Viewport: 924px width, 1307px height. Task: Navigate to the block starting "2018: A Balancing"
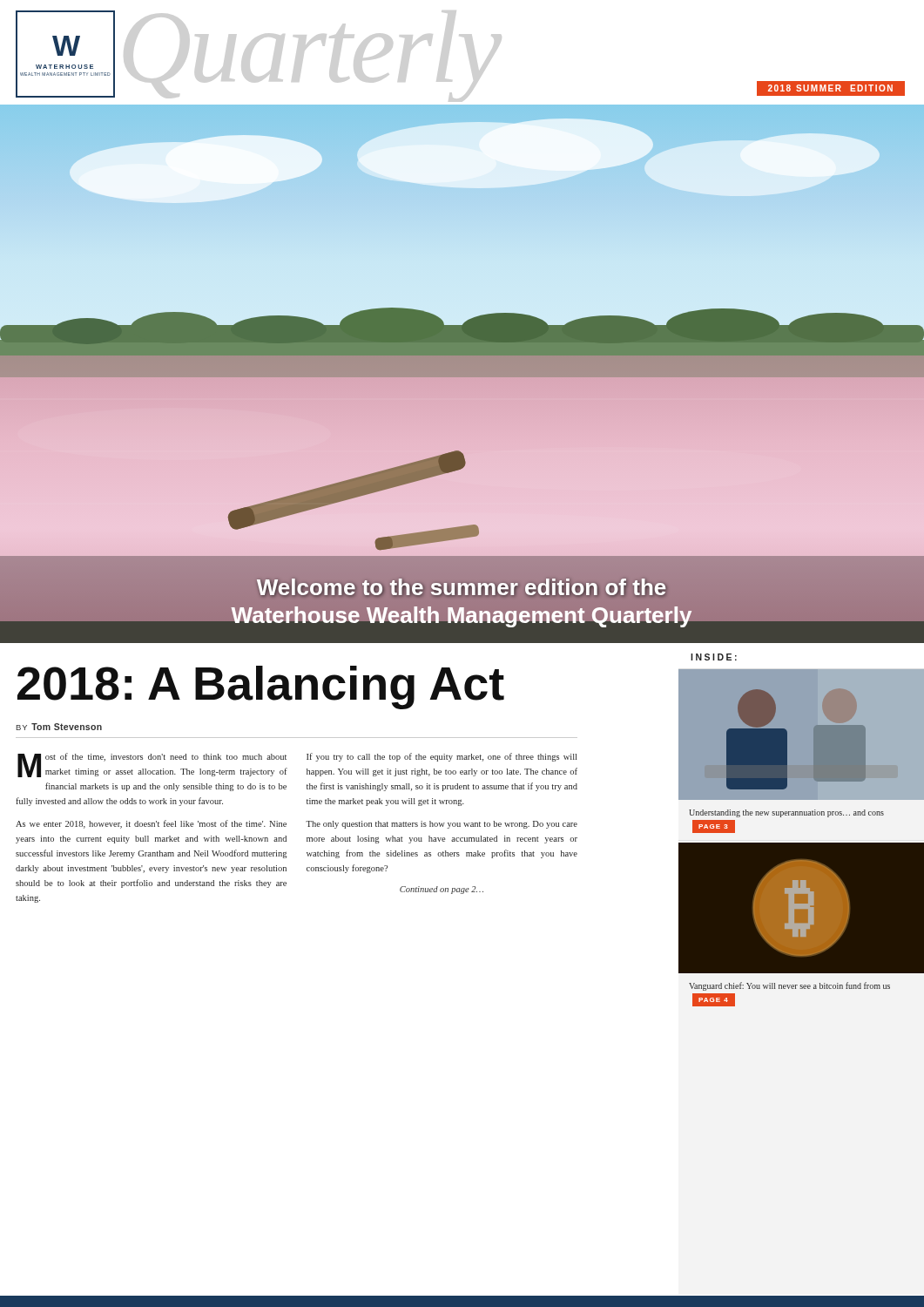[297, 683]
